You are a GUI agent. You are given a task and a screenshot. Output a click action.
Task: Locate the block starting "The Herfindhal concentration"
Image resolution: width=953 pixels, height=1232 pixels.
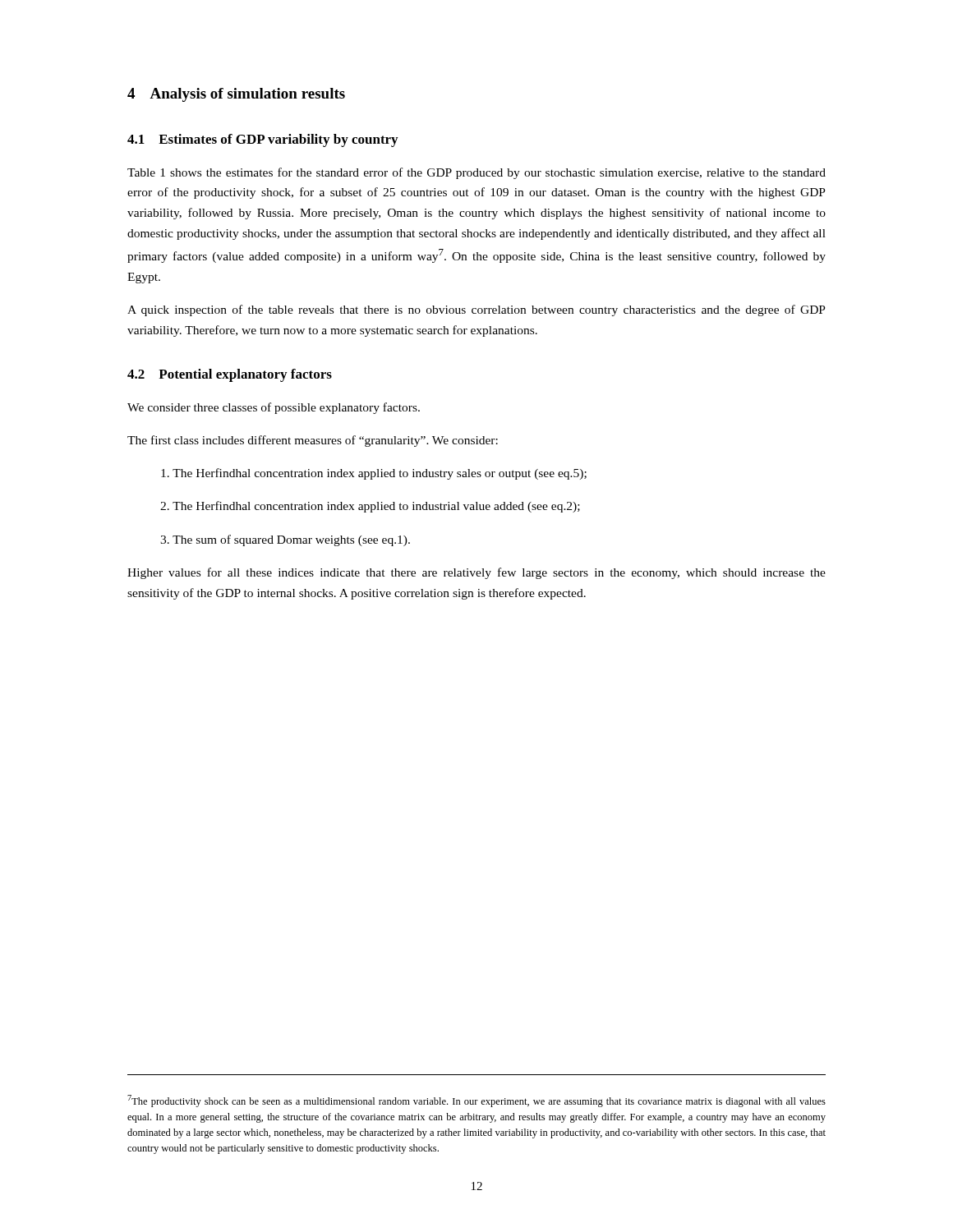point(493,474)
